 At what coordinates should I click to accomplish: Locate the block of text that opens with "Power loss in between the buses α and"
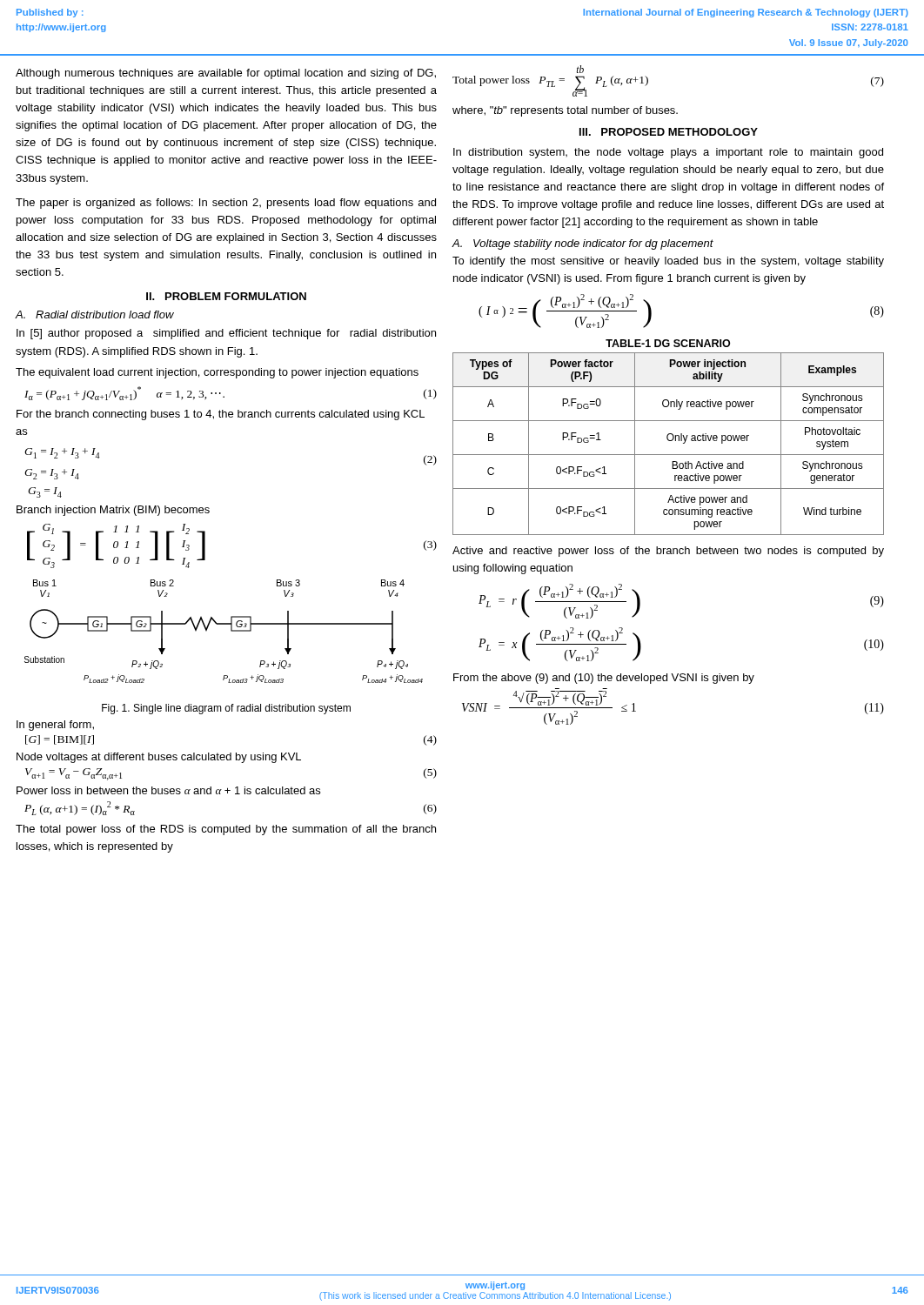coord(226,790)
